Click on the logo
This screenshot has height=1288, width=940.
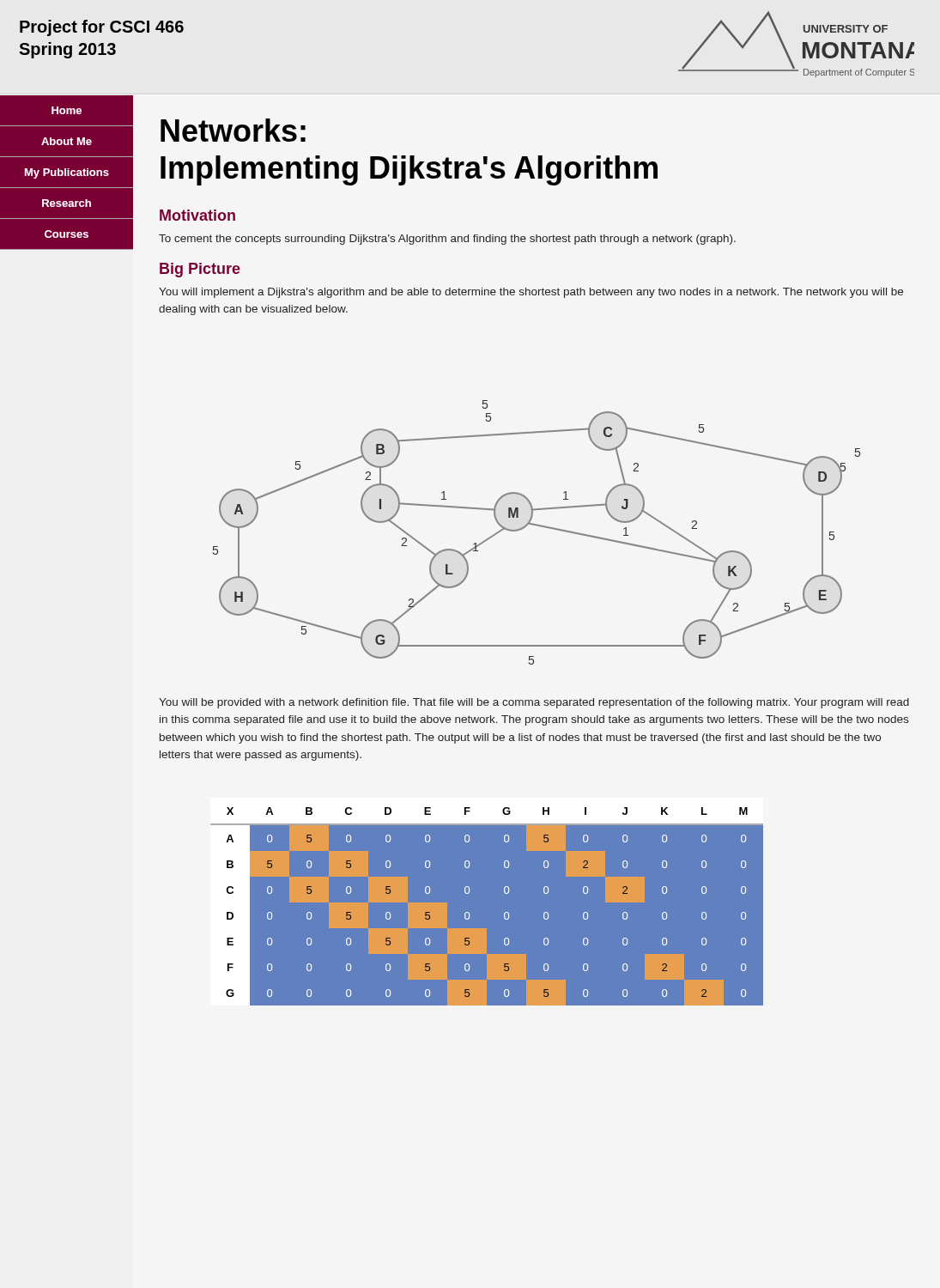pyautogui.click(x=794, y=47)
